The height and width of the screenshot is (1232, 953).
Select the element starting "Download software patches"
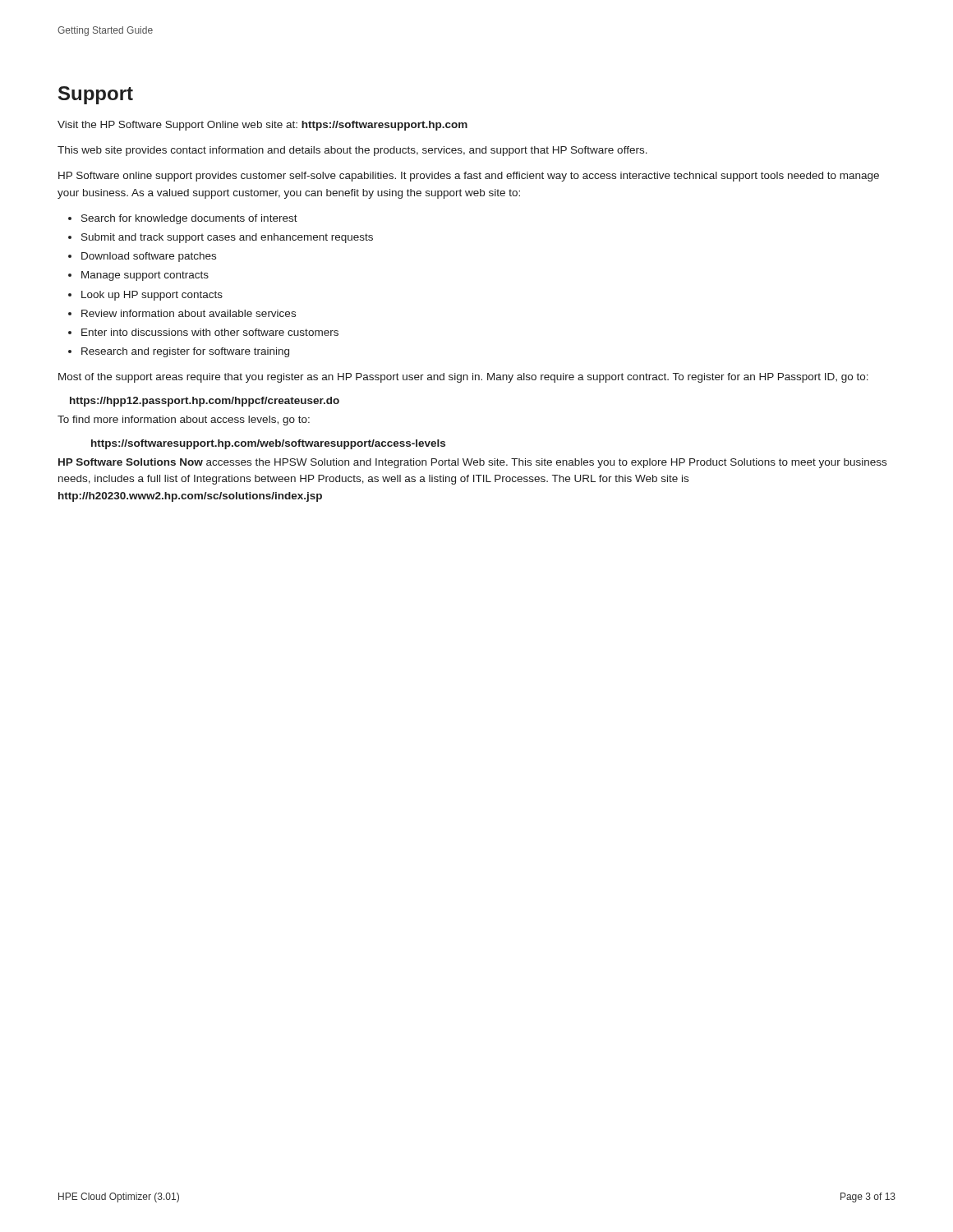[x=149, y=256]
